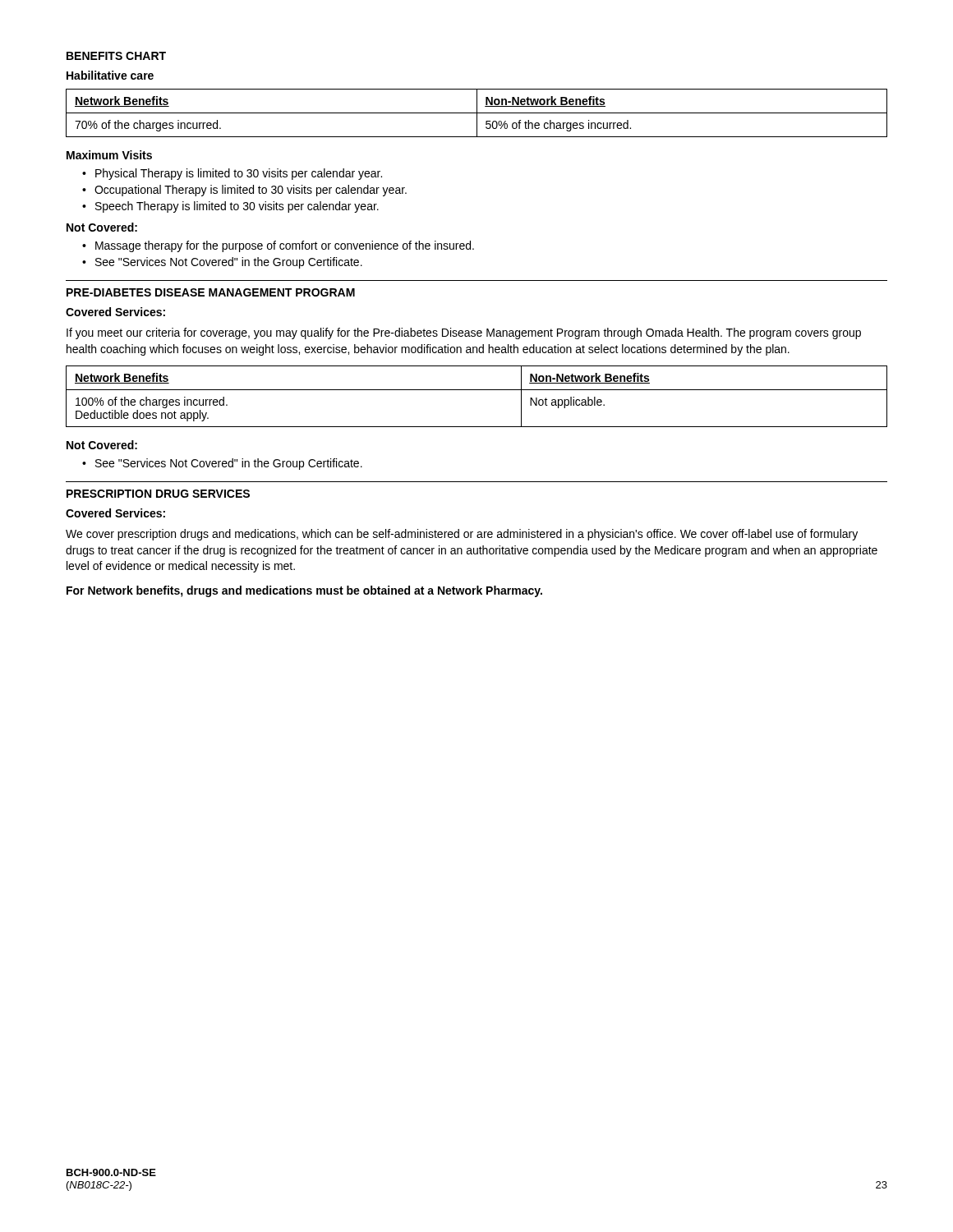The width and height of the screenshot is (953, 1232).
Task: Click where it says "BENEFITS CHART"
Action: click(116, 56)
